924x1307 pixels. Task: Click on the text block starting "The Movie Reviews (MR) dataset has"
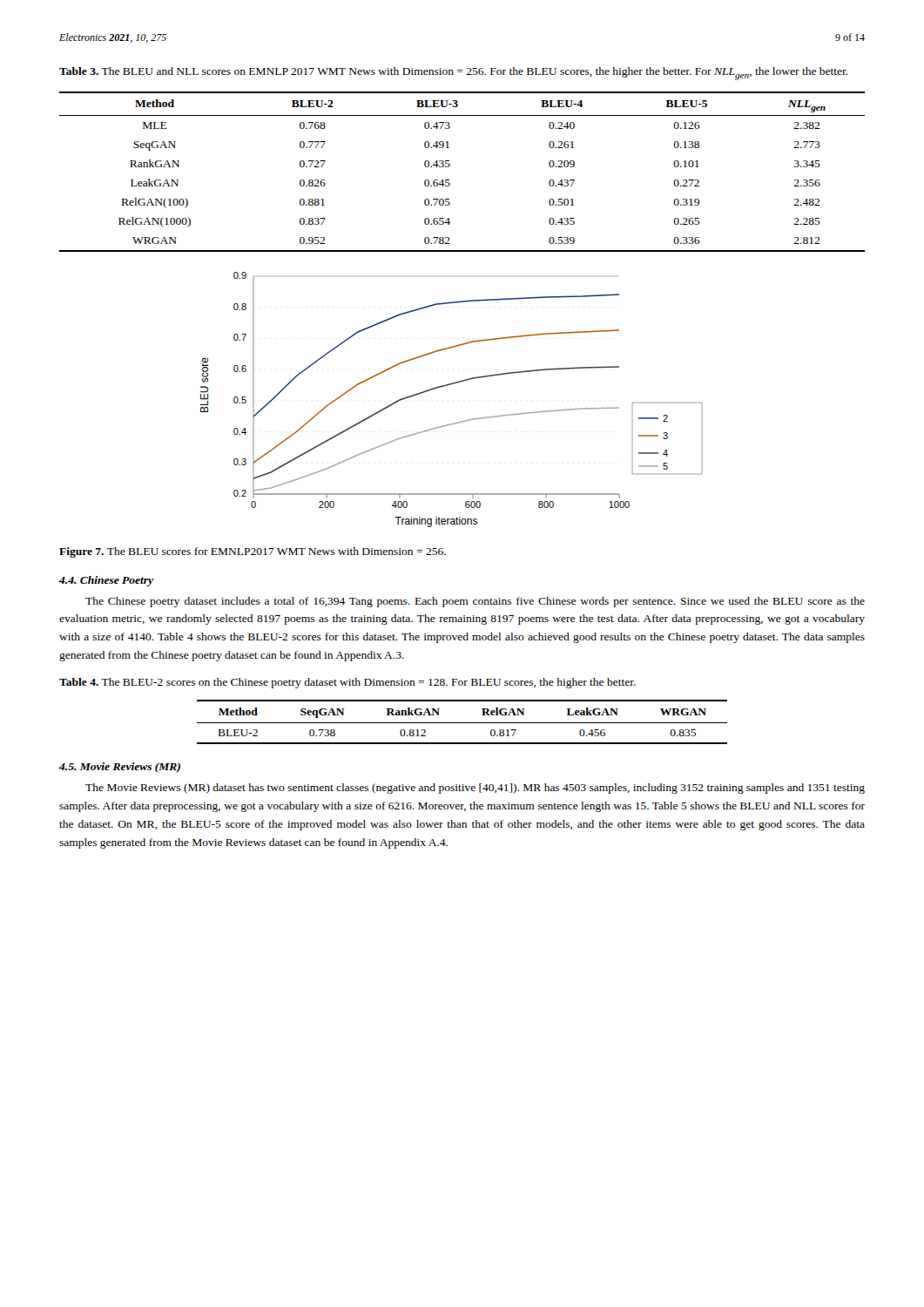click(462, 815)
